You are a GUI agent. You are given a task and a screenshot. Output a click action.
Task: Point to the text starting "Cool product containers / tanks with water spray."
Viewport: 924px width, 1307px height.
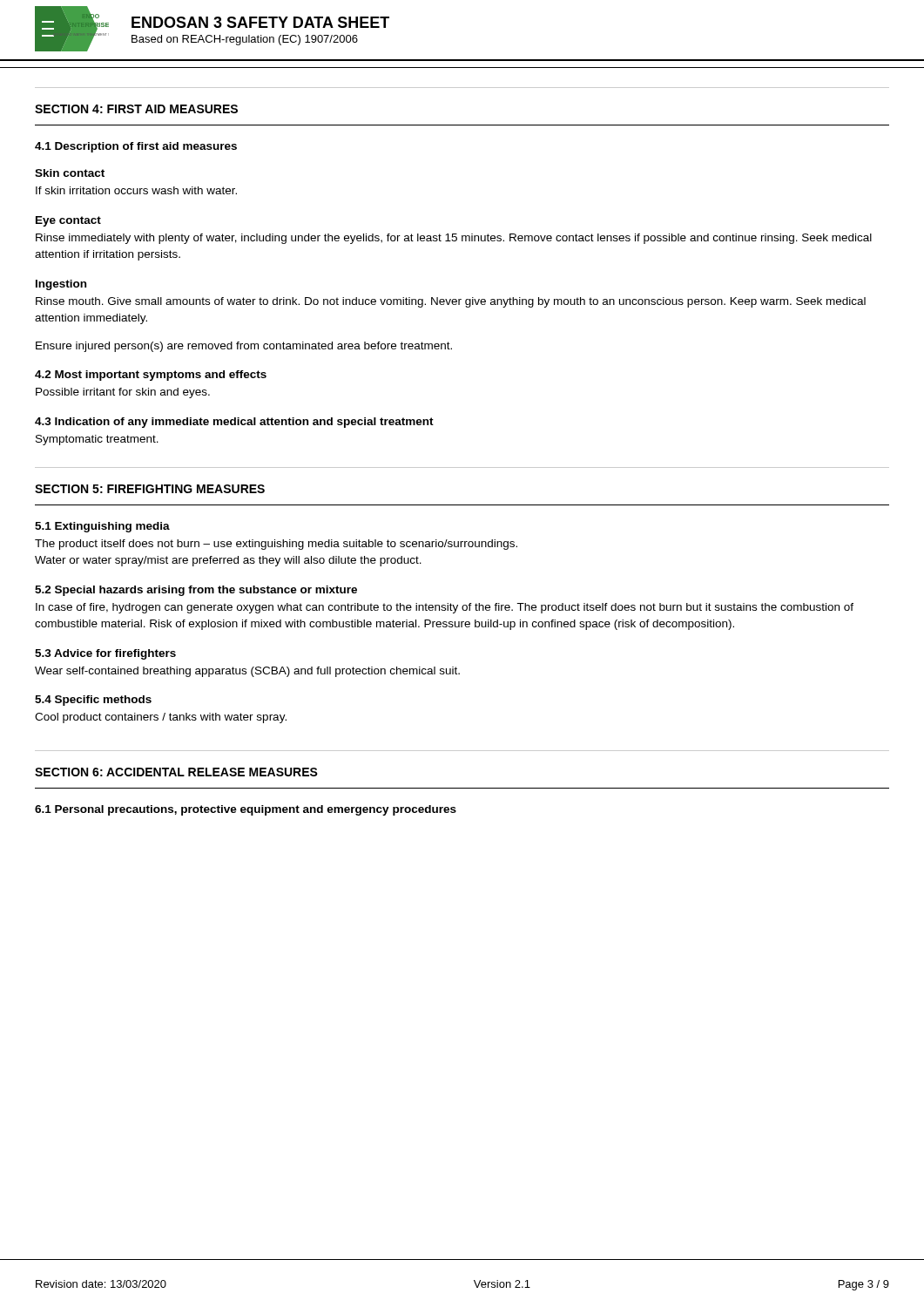click(x=161, y=718)
